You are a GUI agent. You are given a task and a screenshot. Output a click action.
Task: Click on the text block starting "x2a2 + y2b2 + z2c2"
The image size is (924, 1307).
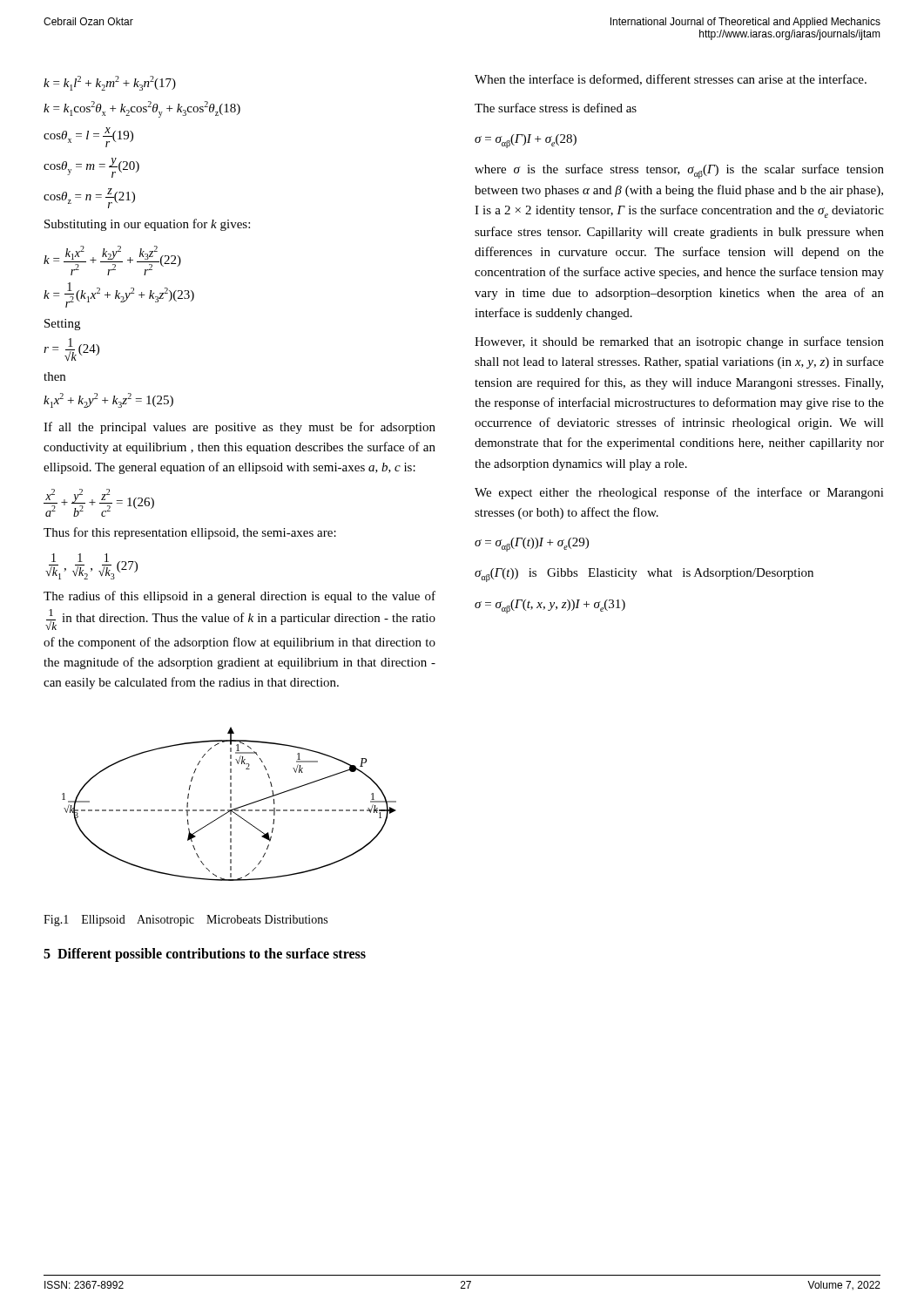coord(99,503)
